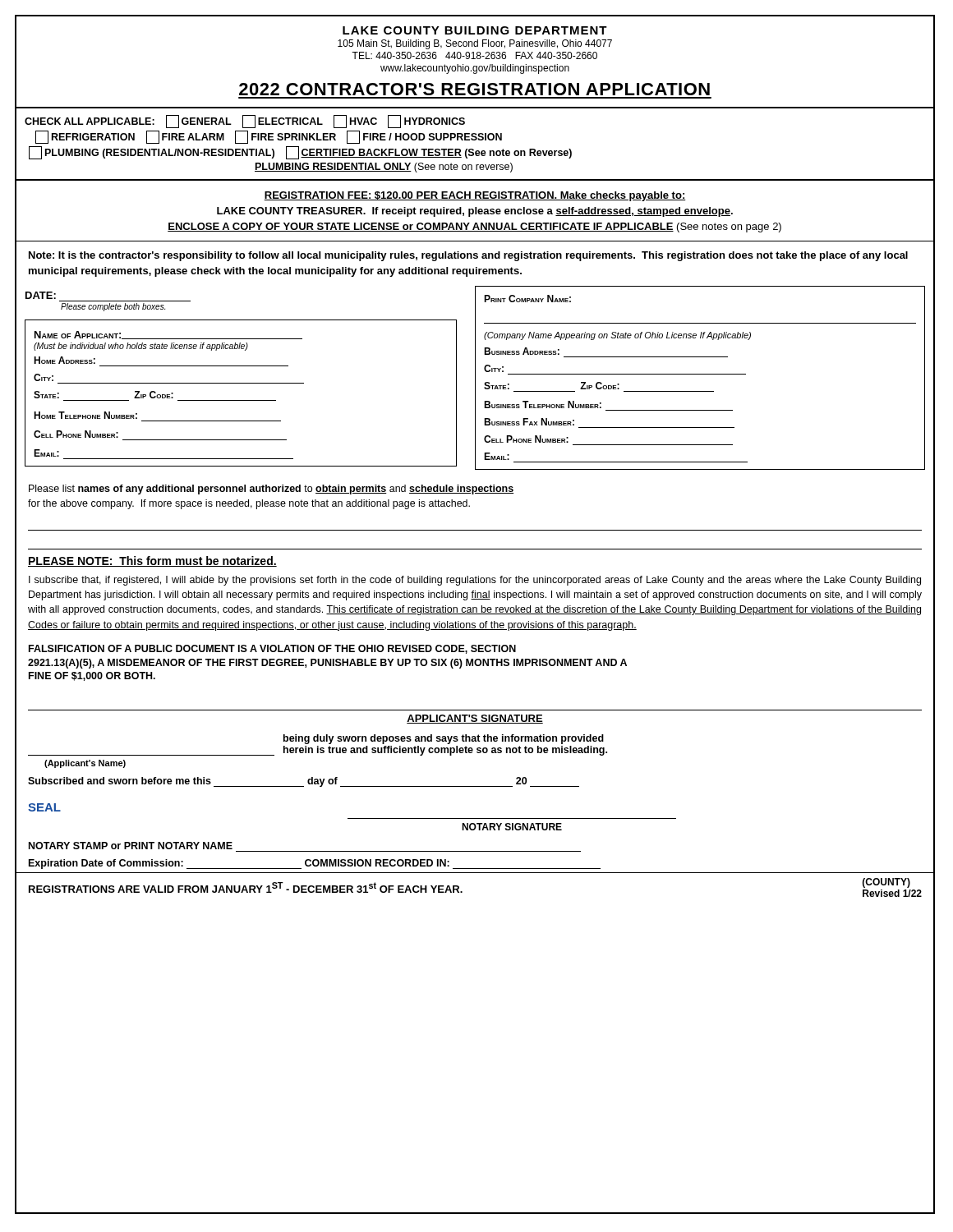
Task: Locate the text starting "Print Company Name: (Company Name Appearing on State"
Action: 700,378
